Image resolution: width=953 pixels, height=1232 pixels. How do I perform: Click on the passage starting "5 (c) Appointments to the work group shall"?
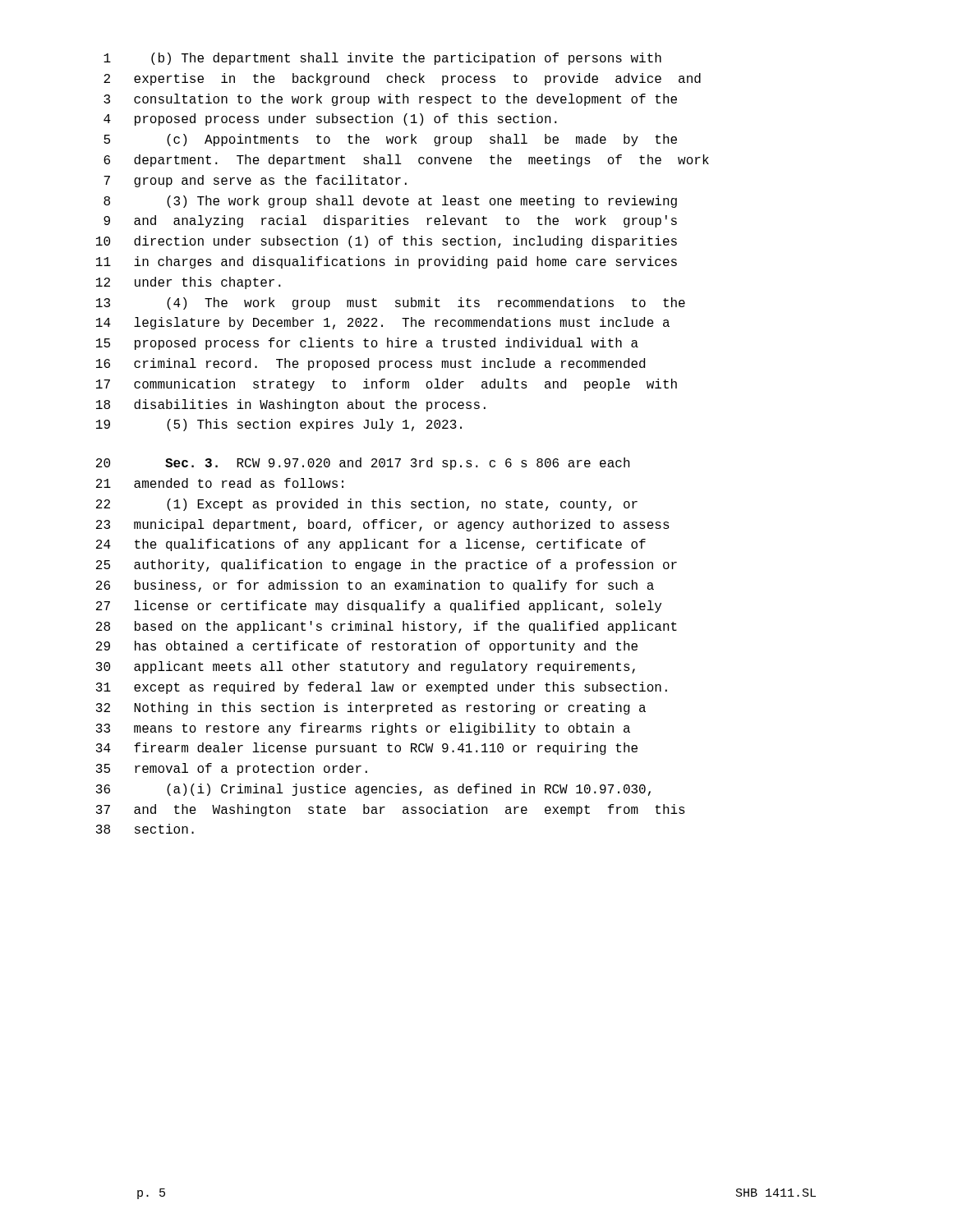click(476, 161)
